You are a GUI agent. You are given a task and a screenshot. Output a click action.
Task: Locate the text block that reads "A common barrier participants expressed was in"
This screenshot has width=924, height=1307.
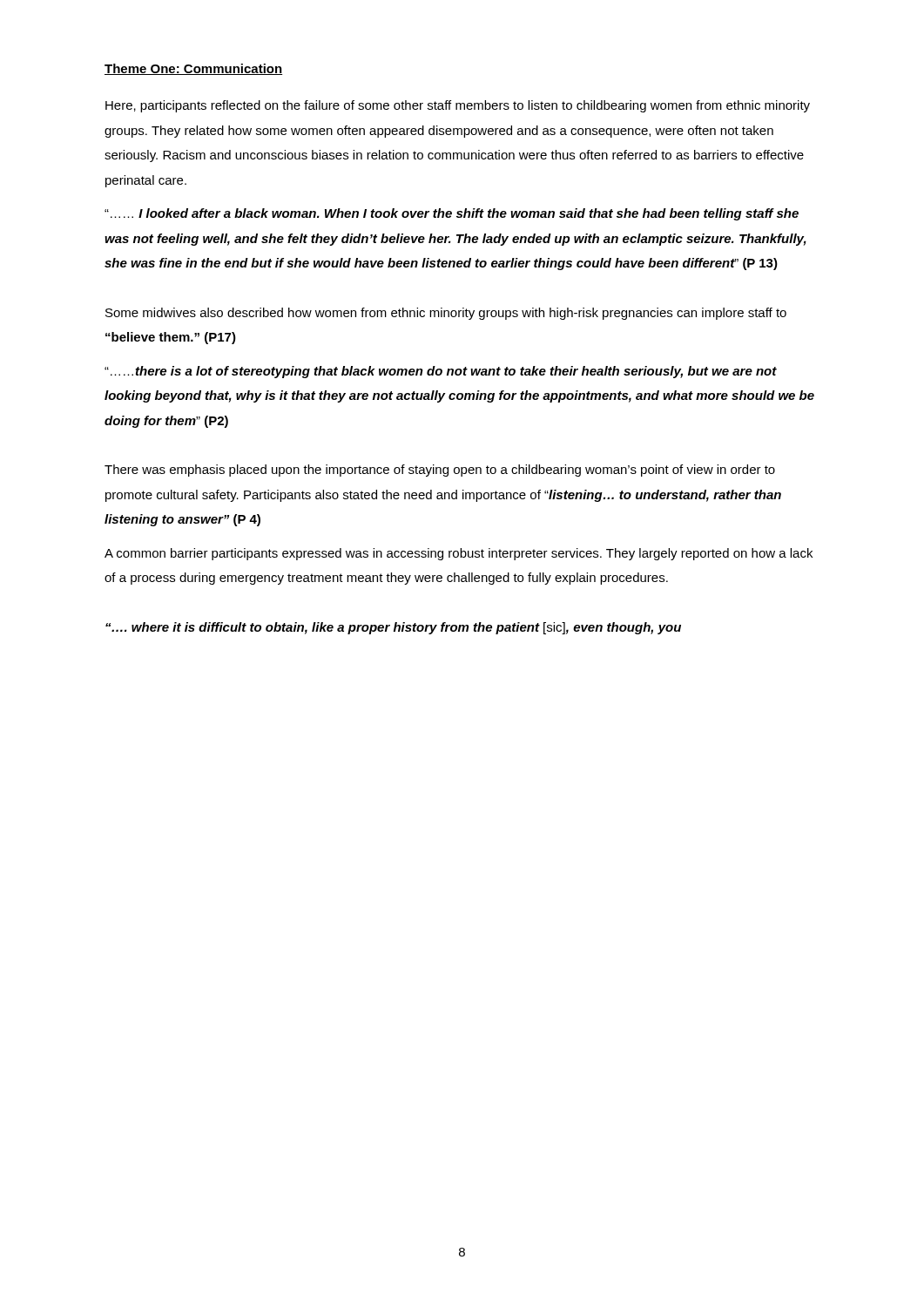click(459, 565)
